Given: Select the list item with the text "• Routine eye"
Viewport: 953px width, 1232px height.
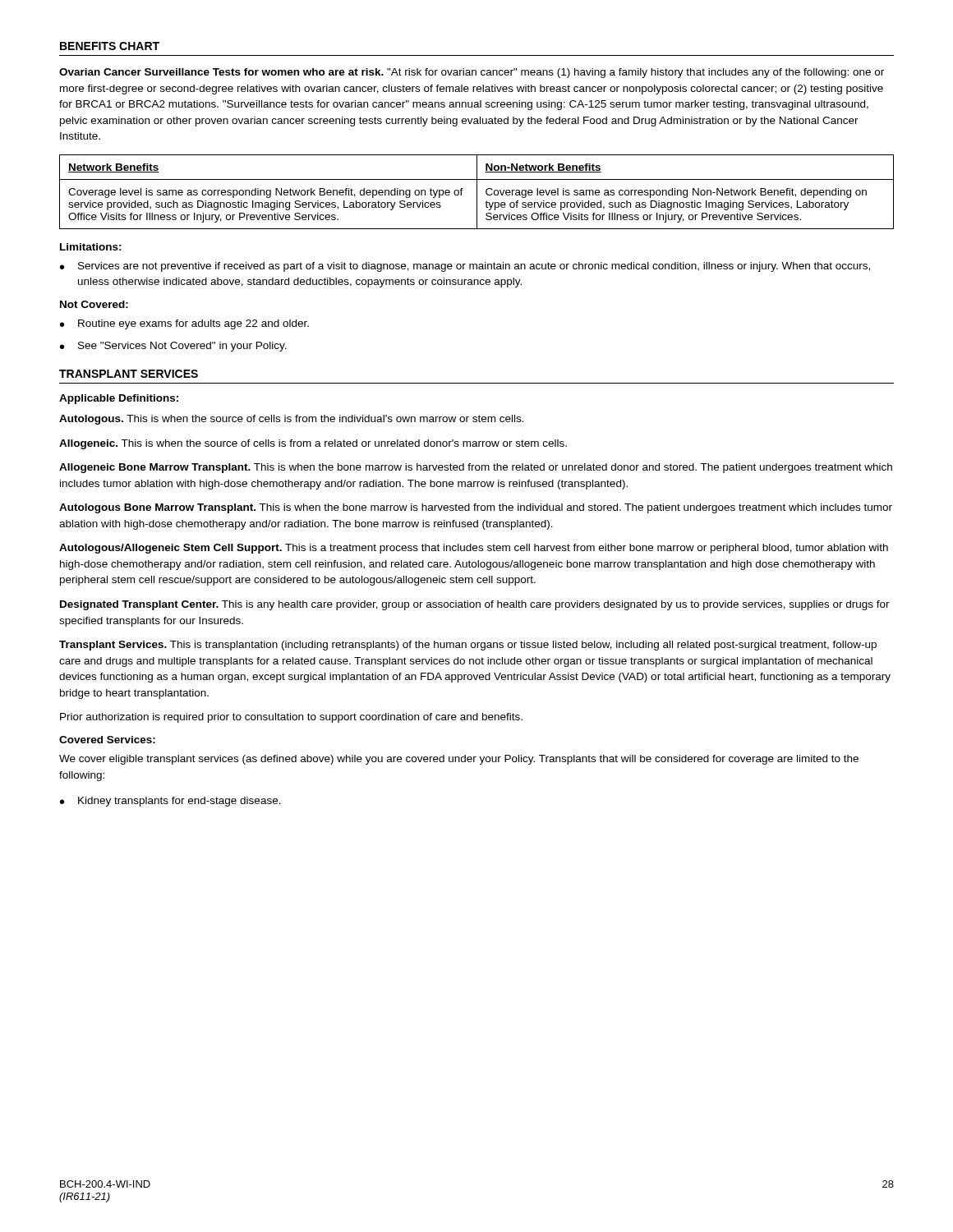Looking at the screenshot, I should pos(184,324).
